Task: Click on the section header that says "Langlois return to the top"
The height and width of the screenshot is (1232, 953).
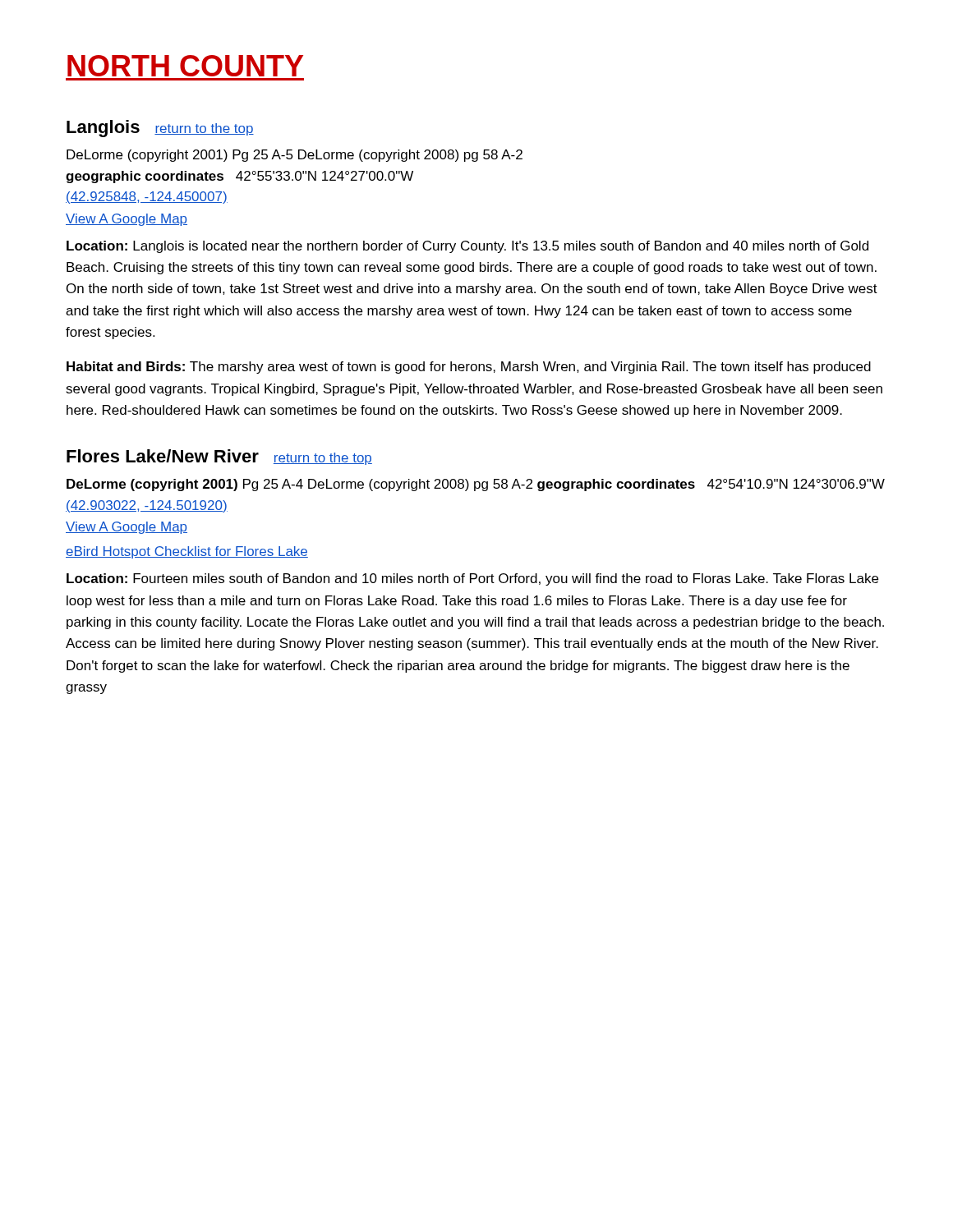Action: point(160,129)
